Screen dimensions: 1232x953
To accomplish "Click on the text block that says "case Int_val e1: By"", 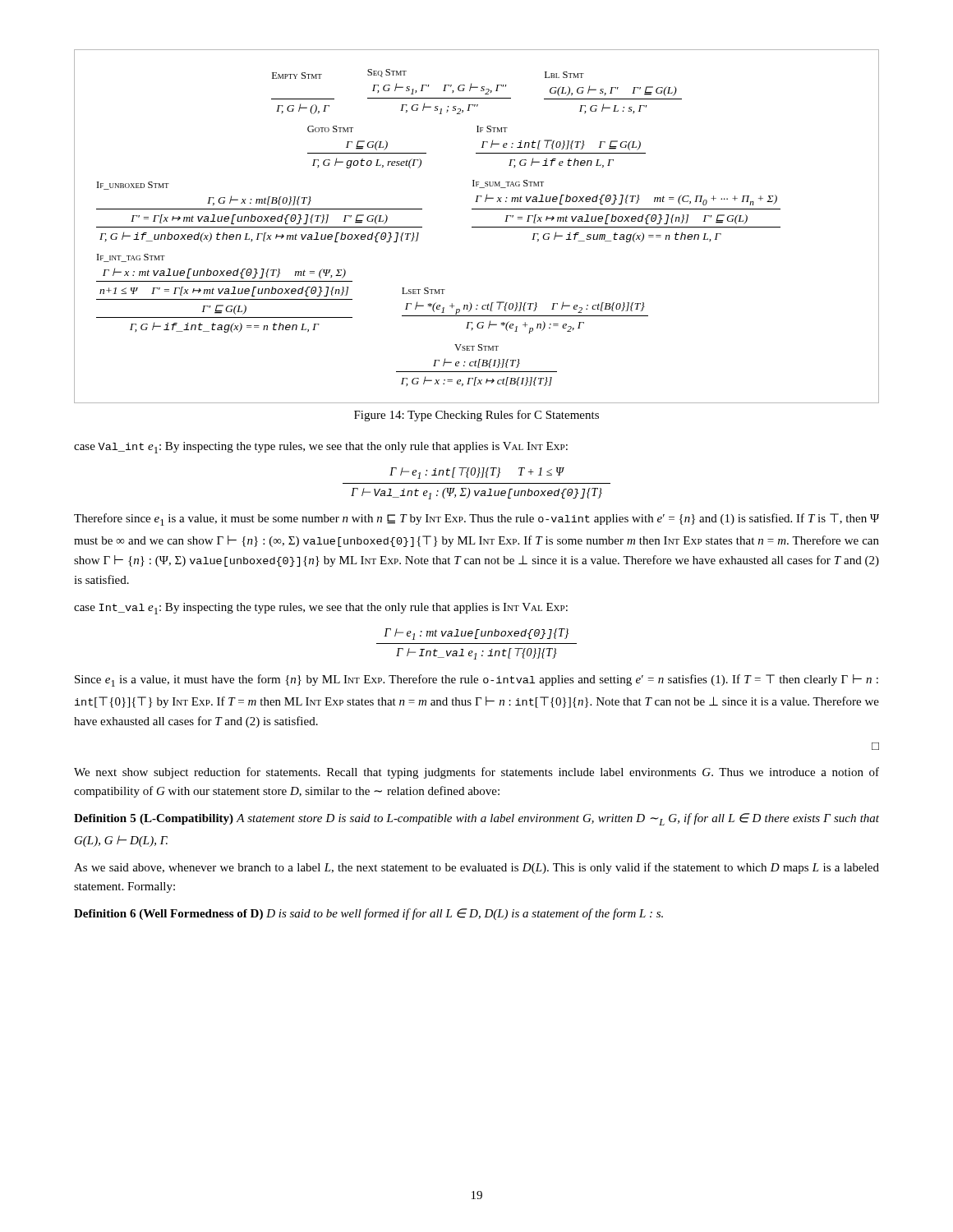I will click(321, 608).
